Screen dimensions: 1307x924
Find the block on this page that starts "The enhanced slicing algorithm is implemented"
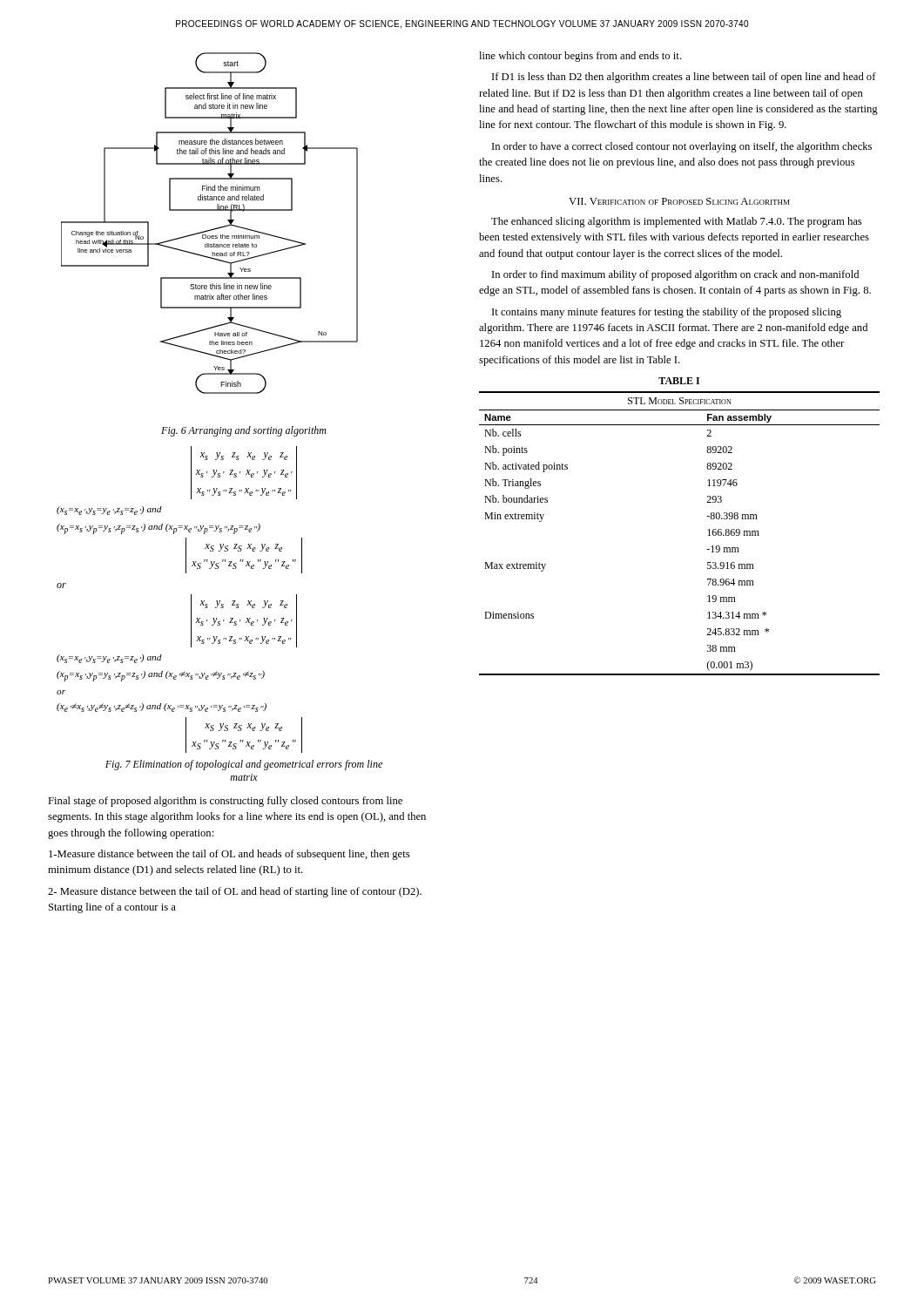point(674,237)
